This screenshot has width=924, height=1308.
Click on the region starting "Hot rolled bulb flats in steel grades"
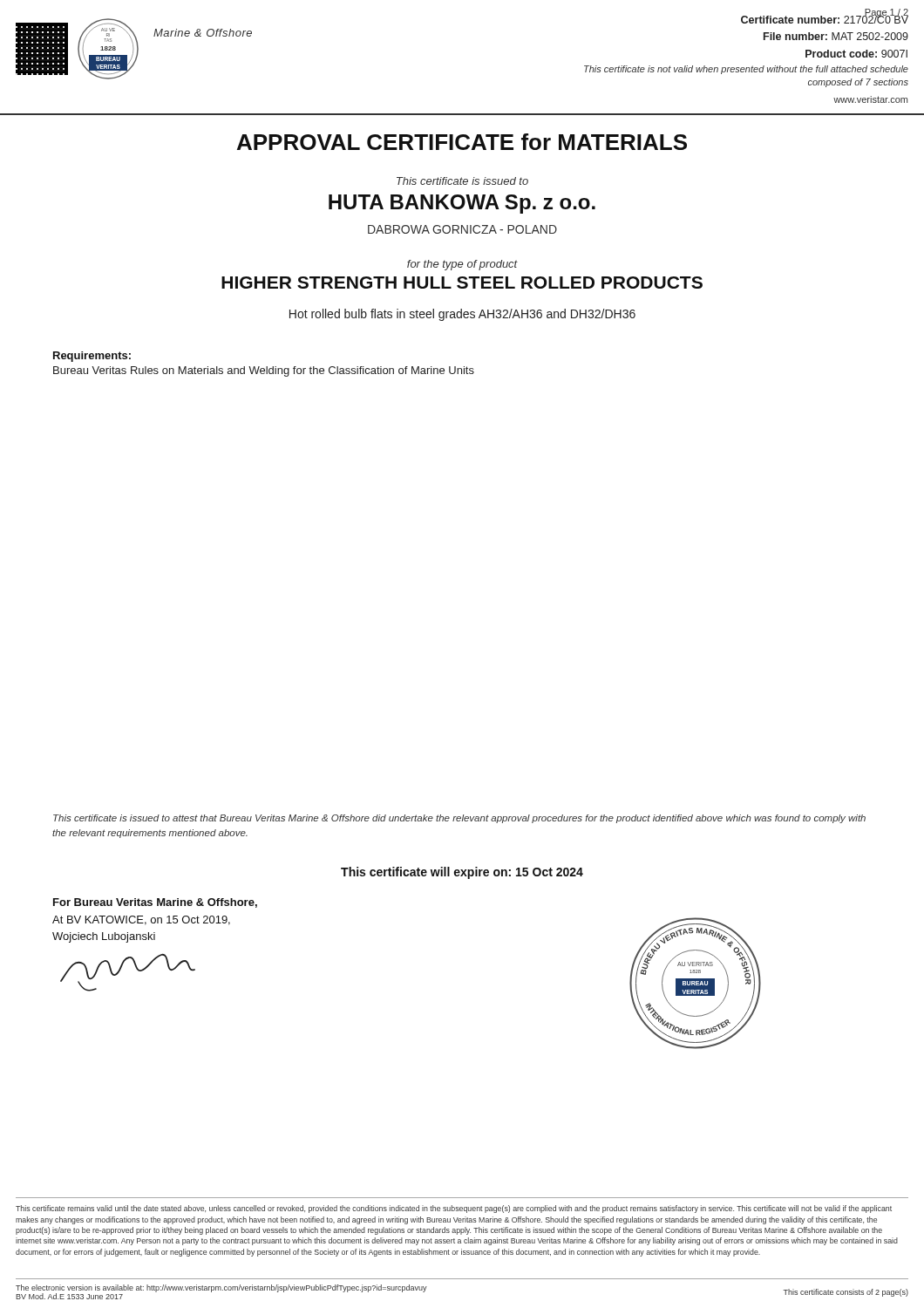click(x=462, y=314)
